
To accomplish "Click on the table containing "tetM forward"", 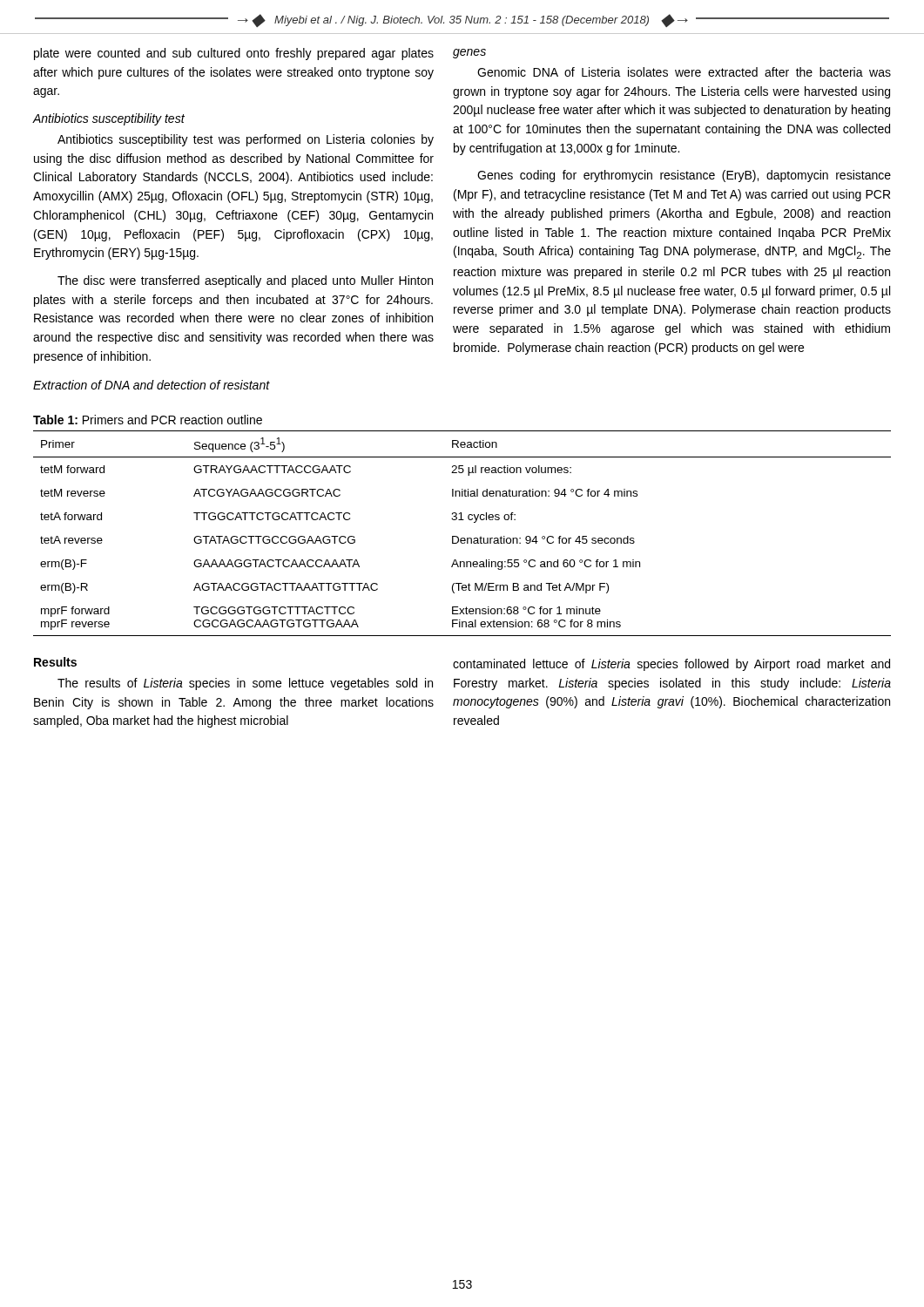I will coord(462,533).
